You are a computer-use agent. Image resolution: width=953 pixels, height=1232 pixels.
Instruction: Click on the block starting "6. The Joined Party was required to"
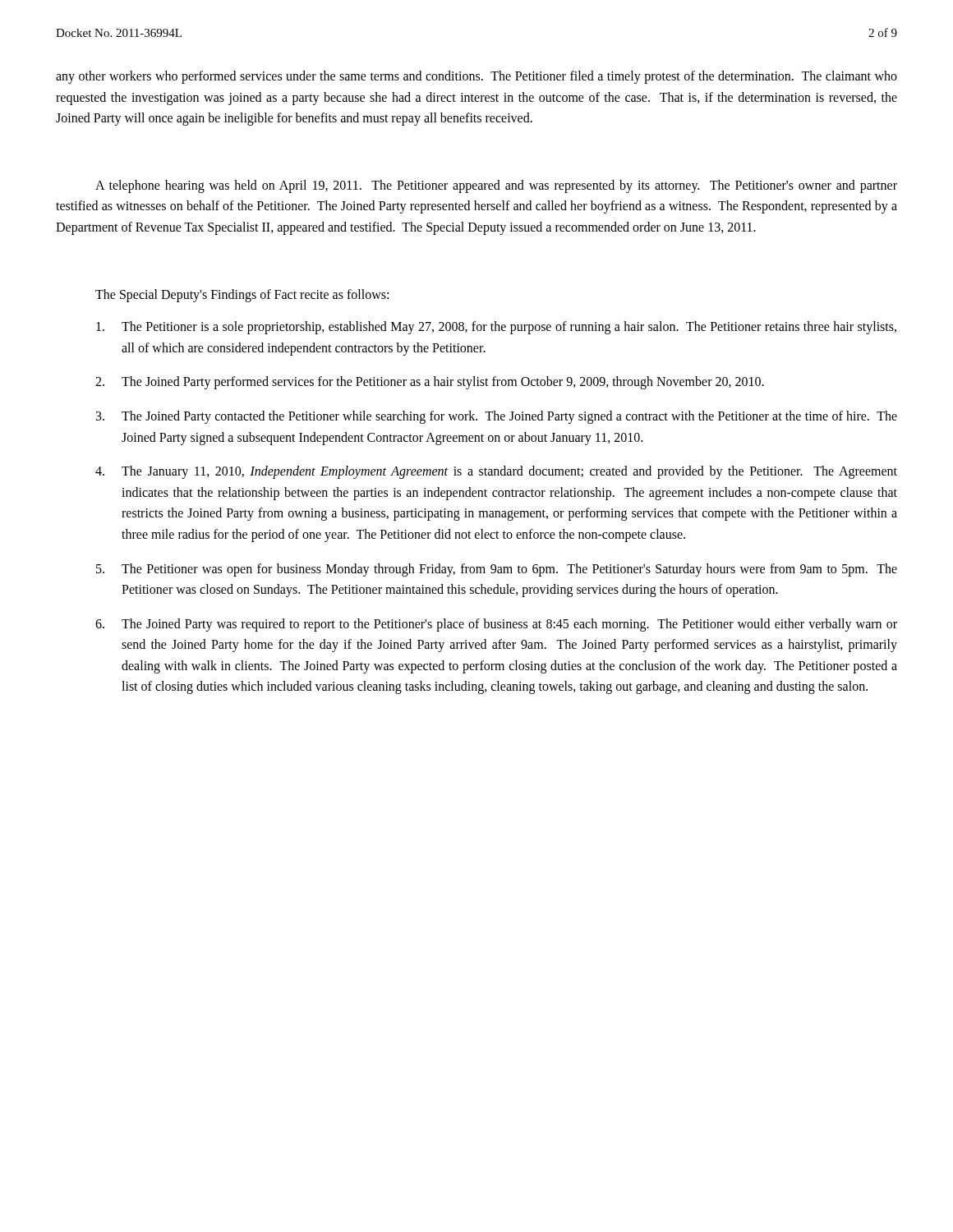coord(496,655)
